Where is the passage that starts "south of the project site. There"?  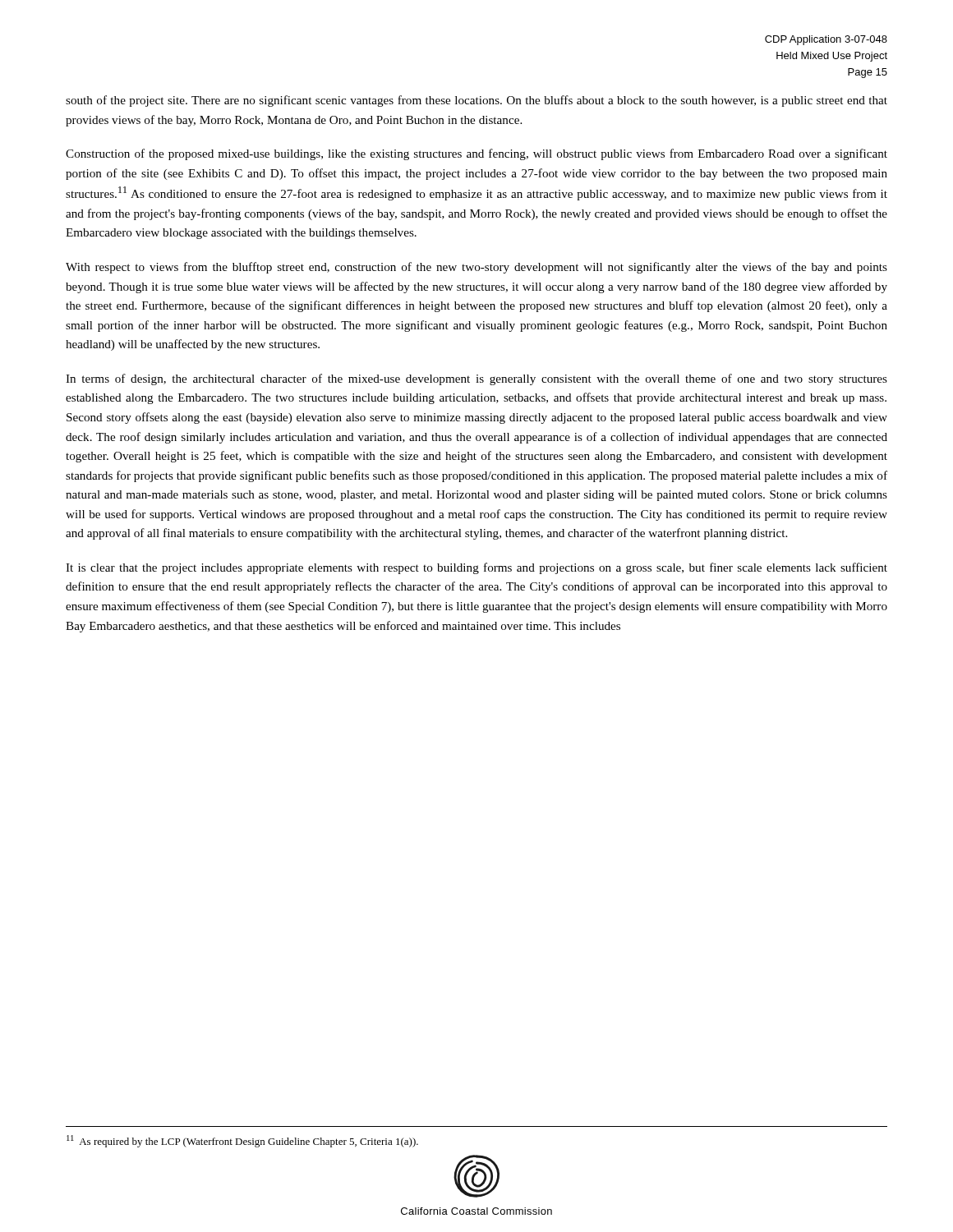(x=476, y=109)
